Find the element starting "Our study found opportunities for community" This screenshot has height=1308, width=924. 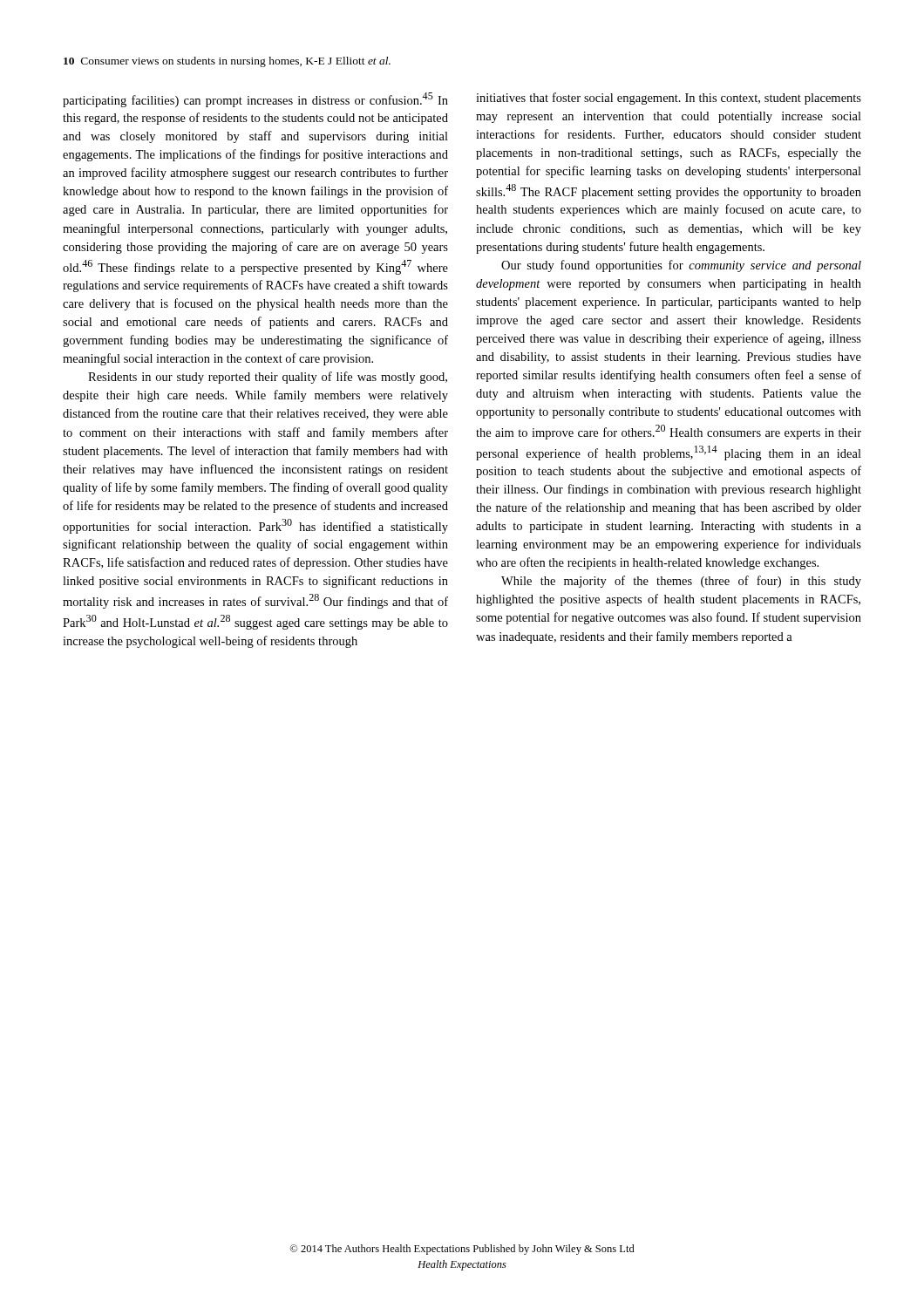(669, 414)
